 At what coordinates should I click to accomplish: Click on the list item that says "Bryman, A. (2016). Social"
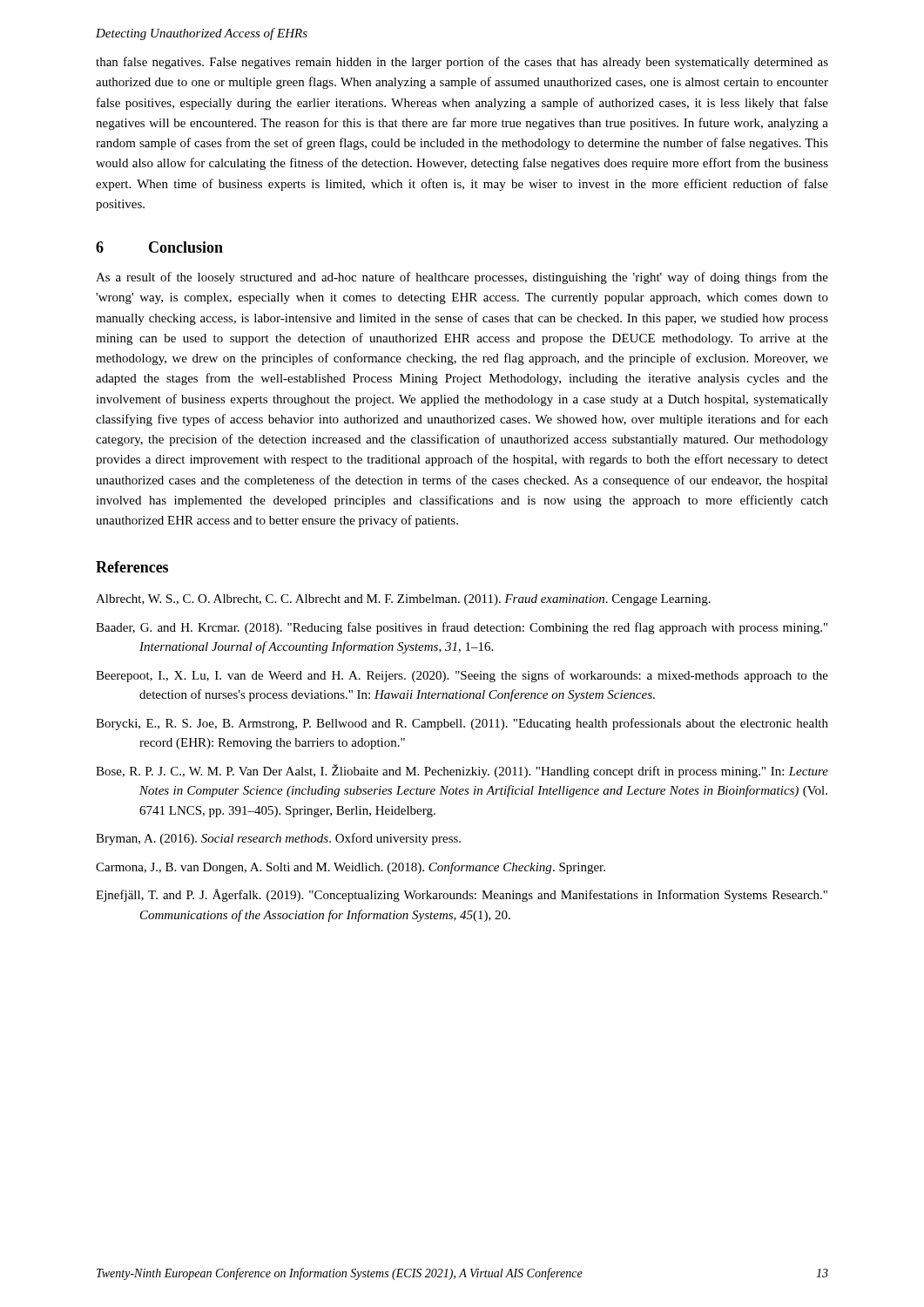(279, 838)
